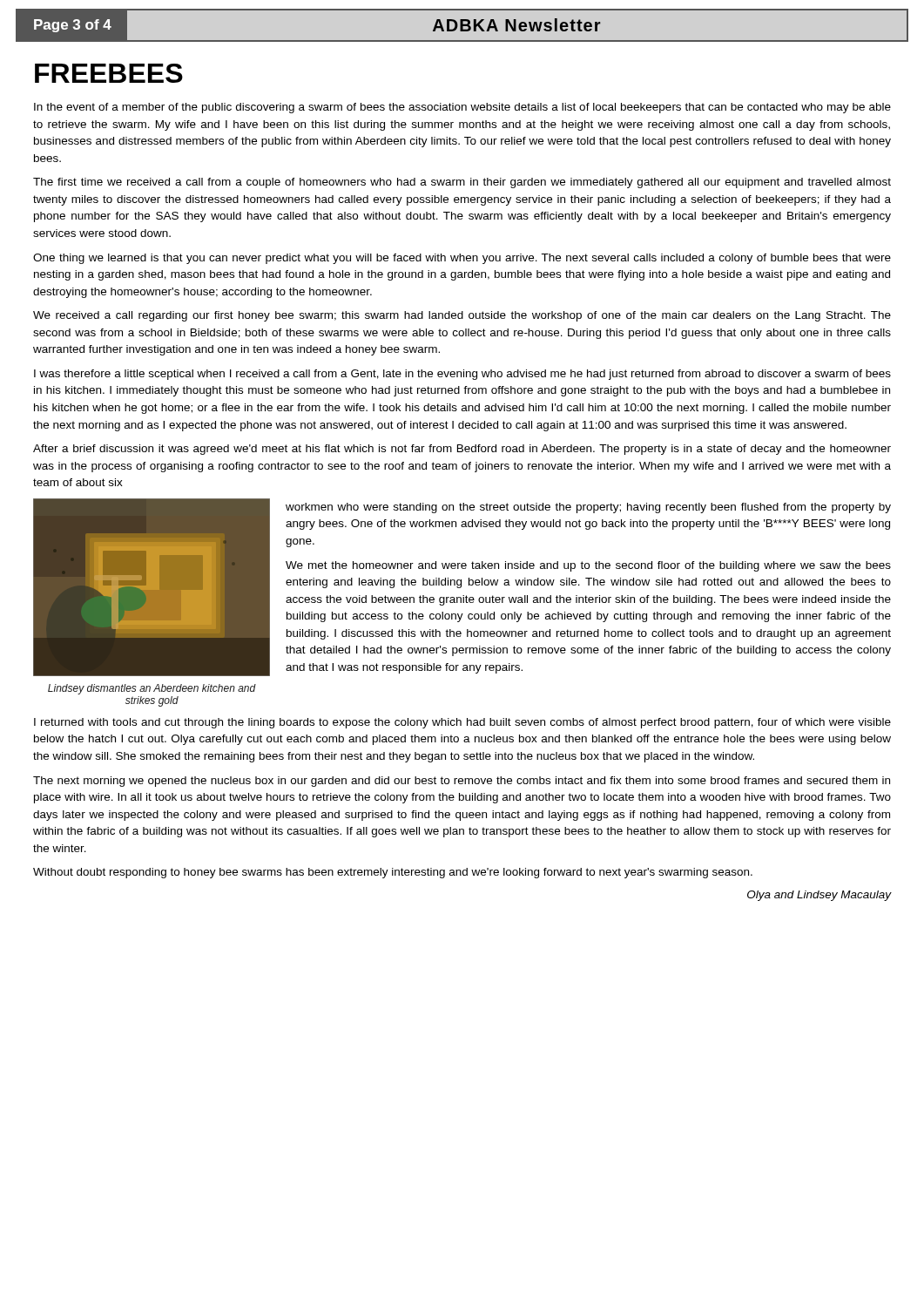
Task: Locate the block of text that opens with "We received a call regarding"
Action: click(x=462, y=332)
